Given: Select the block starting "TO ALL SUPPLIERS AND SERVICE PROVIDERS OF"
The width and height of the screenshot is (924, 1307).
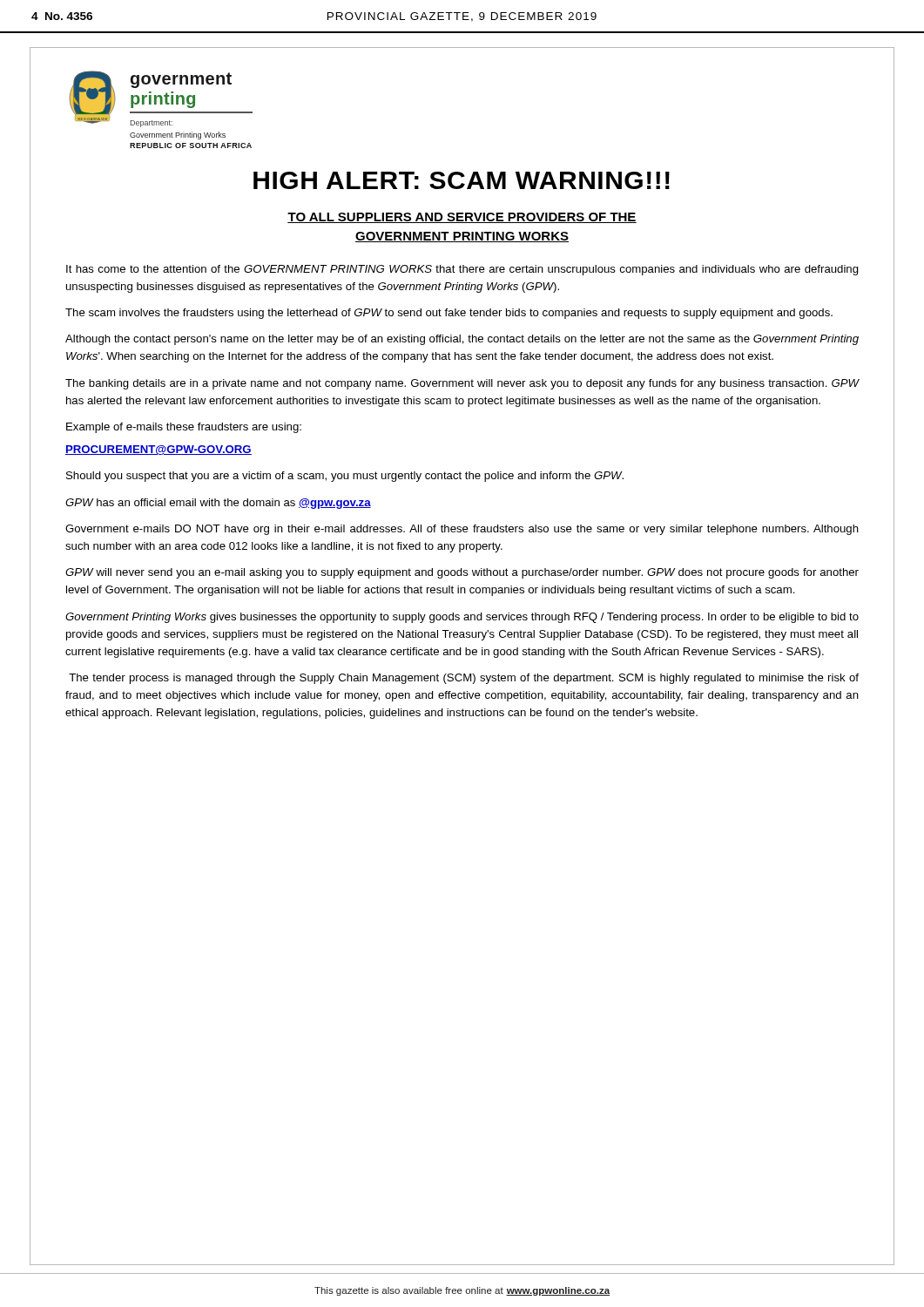Looking at the screenshot, I should 462,226.
